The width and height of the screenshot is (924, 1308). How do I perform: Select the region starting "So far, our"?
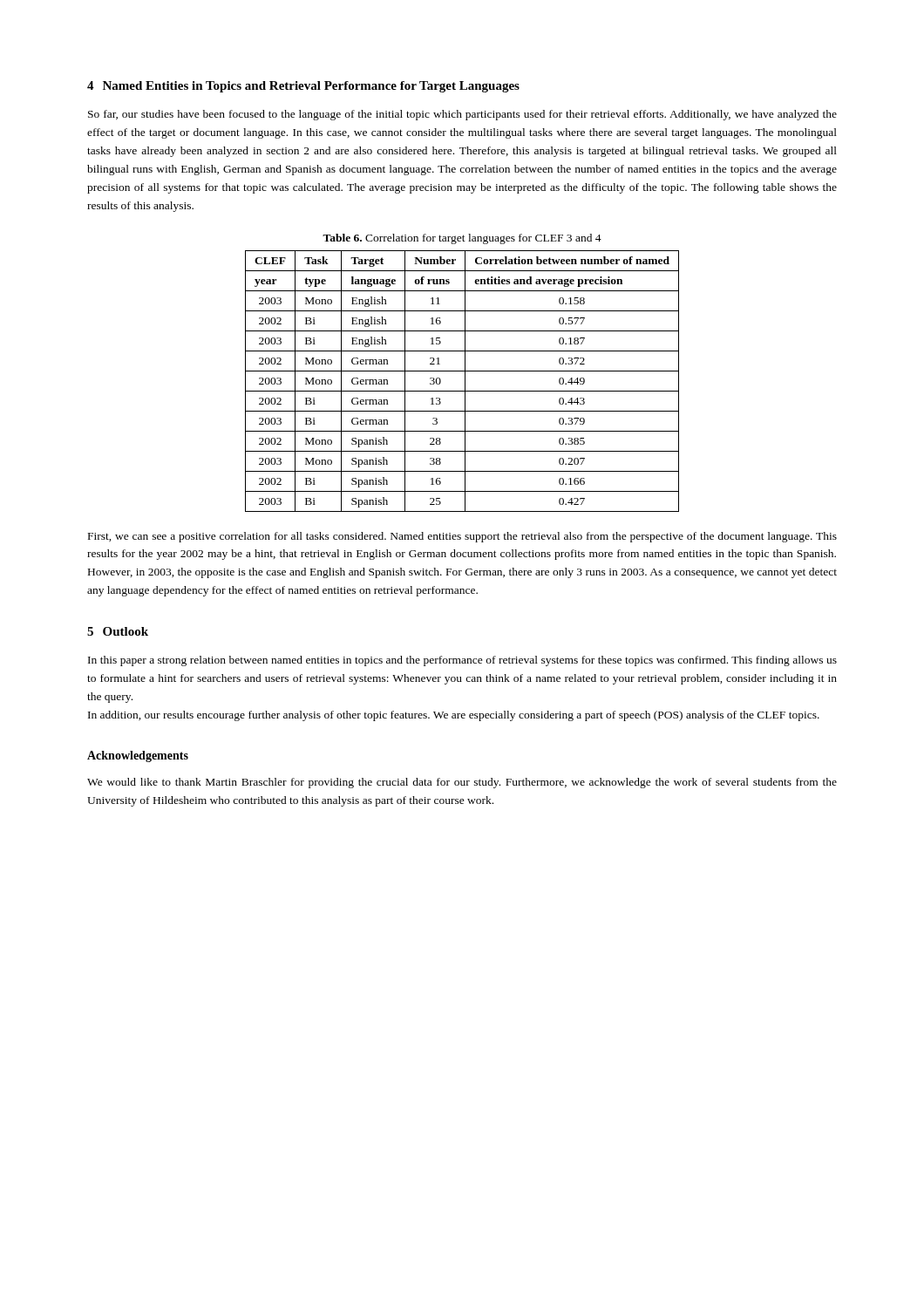(x=462, y=159)
